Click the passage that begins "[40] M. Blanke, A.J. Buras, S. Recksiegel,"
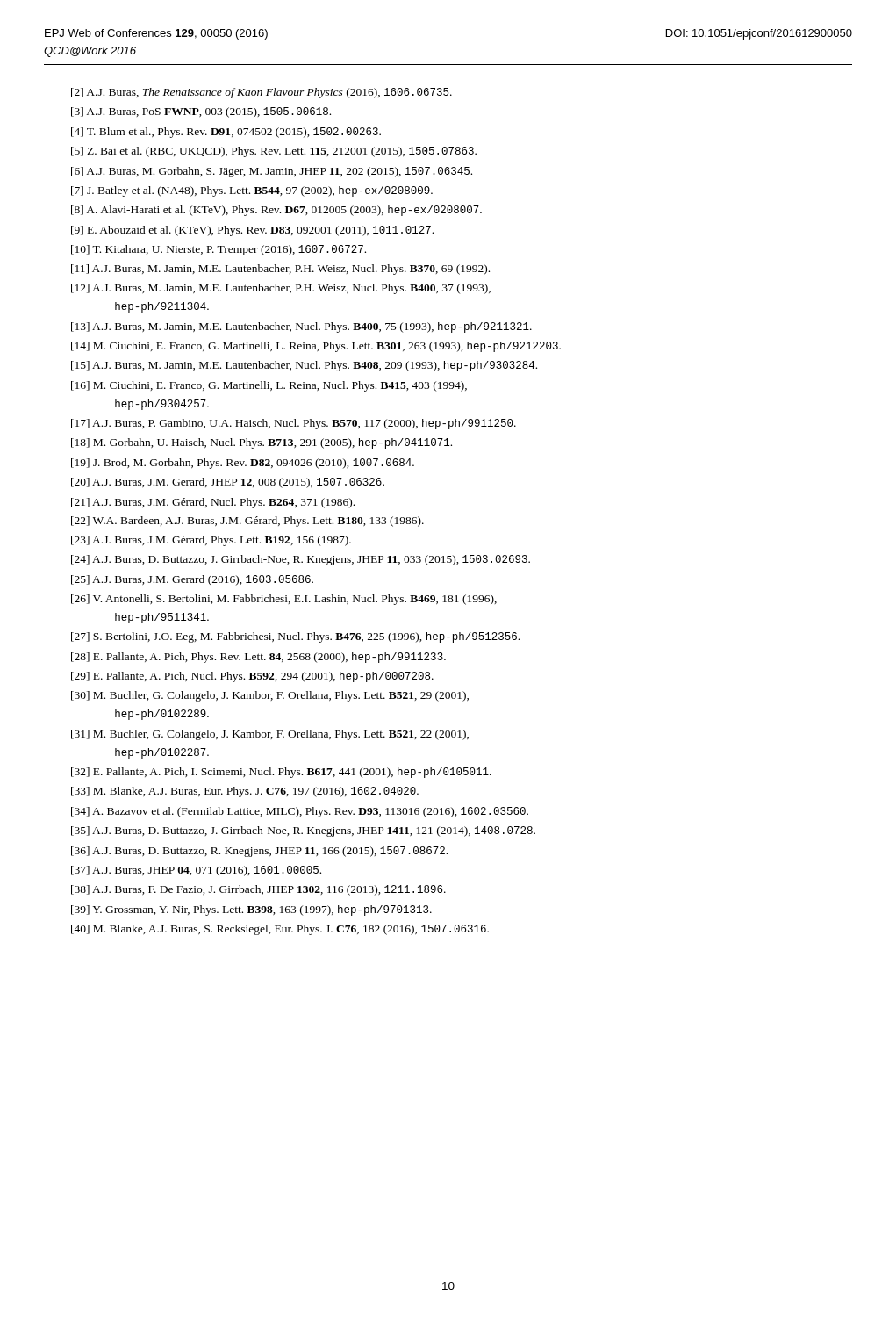896x1317 pixels. 280,929
